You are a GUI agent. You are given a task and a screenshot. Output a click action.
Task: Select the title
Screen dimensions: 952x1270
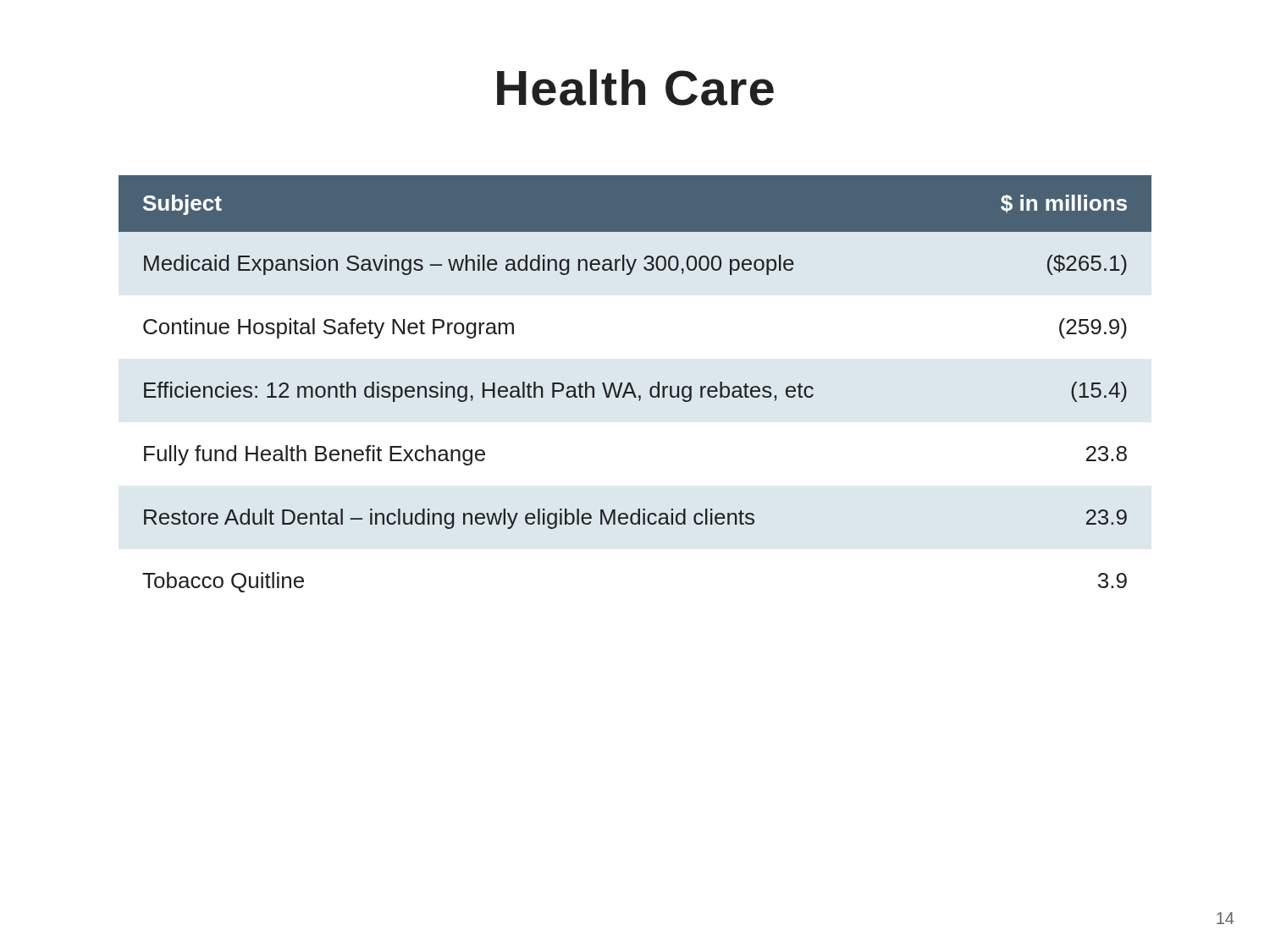(635, 88)
